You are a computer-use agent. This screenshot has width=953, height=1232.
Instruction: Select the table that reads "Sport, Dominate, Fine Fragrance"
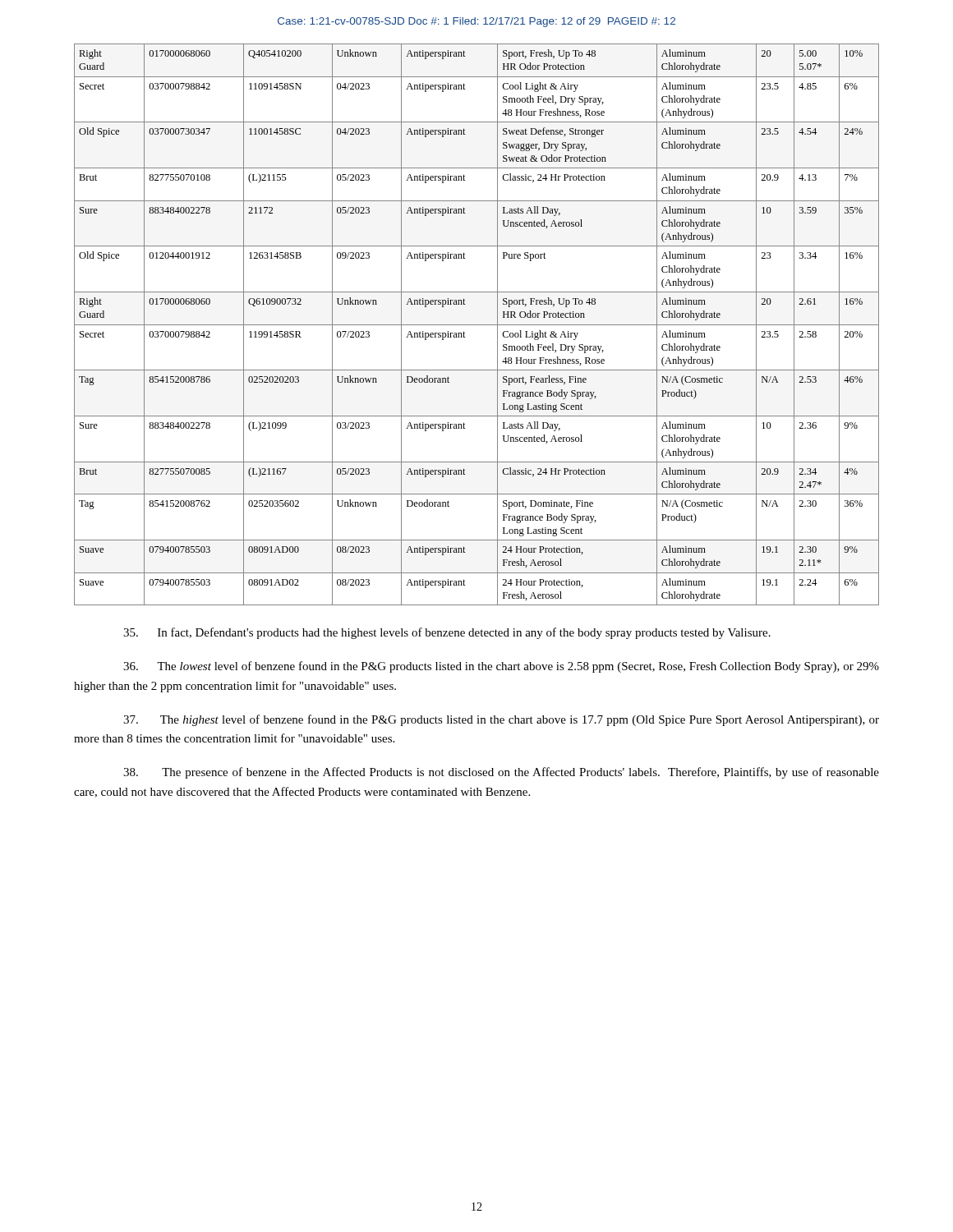tap(476, 324)
